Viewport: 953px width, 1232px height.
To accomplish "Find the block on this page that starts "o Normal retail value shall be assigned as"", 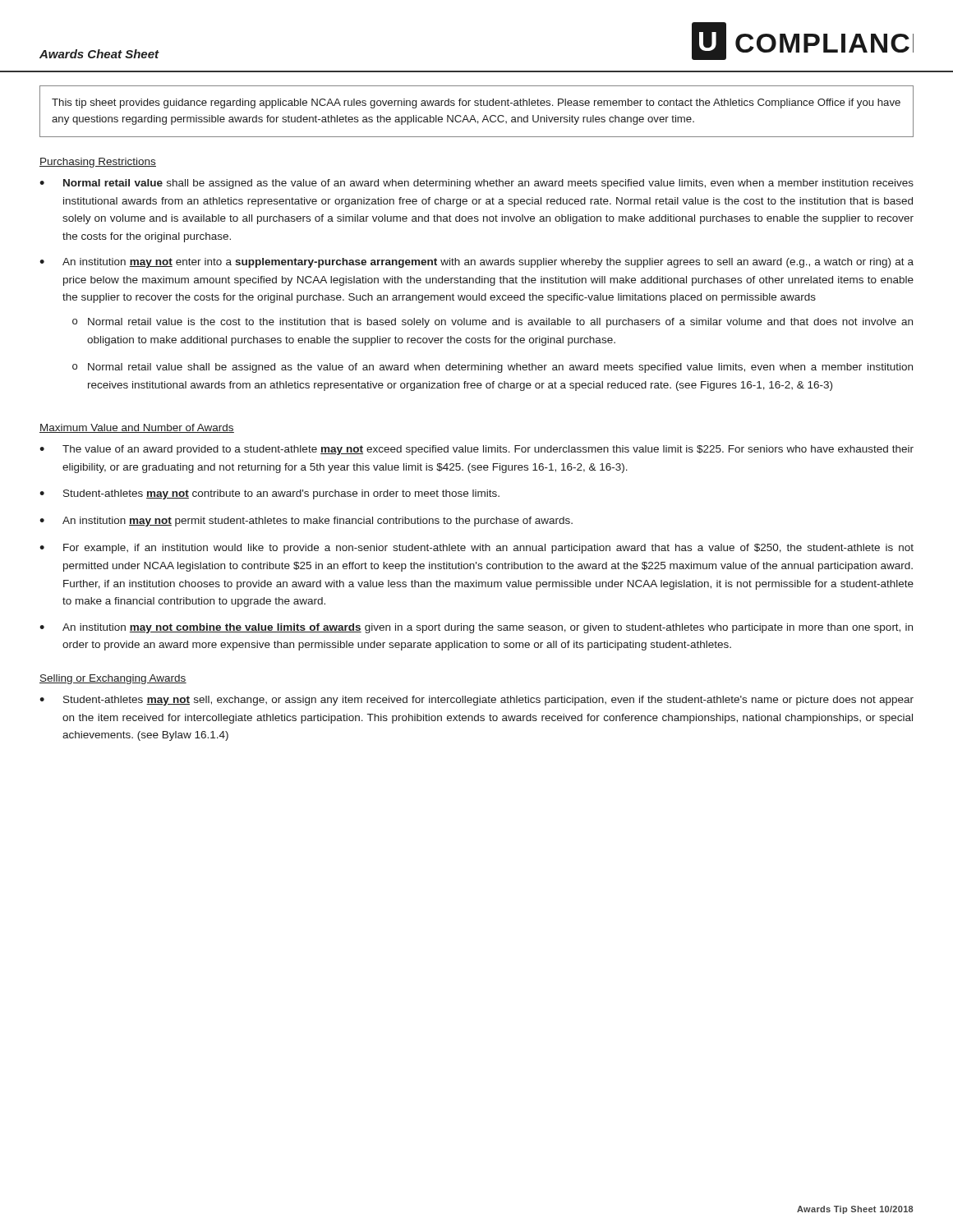I will (x=488, y=376).
